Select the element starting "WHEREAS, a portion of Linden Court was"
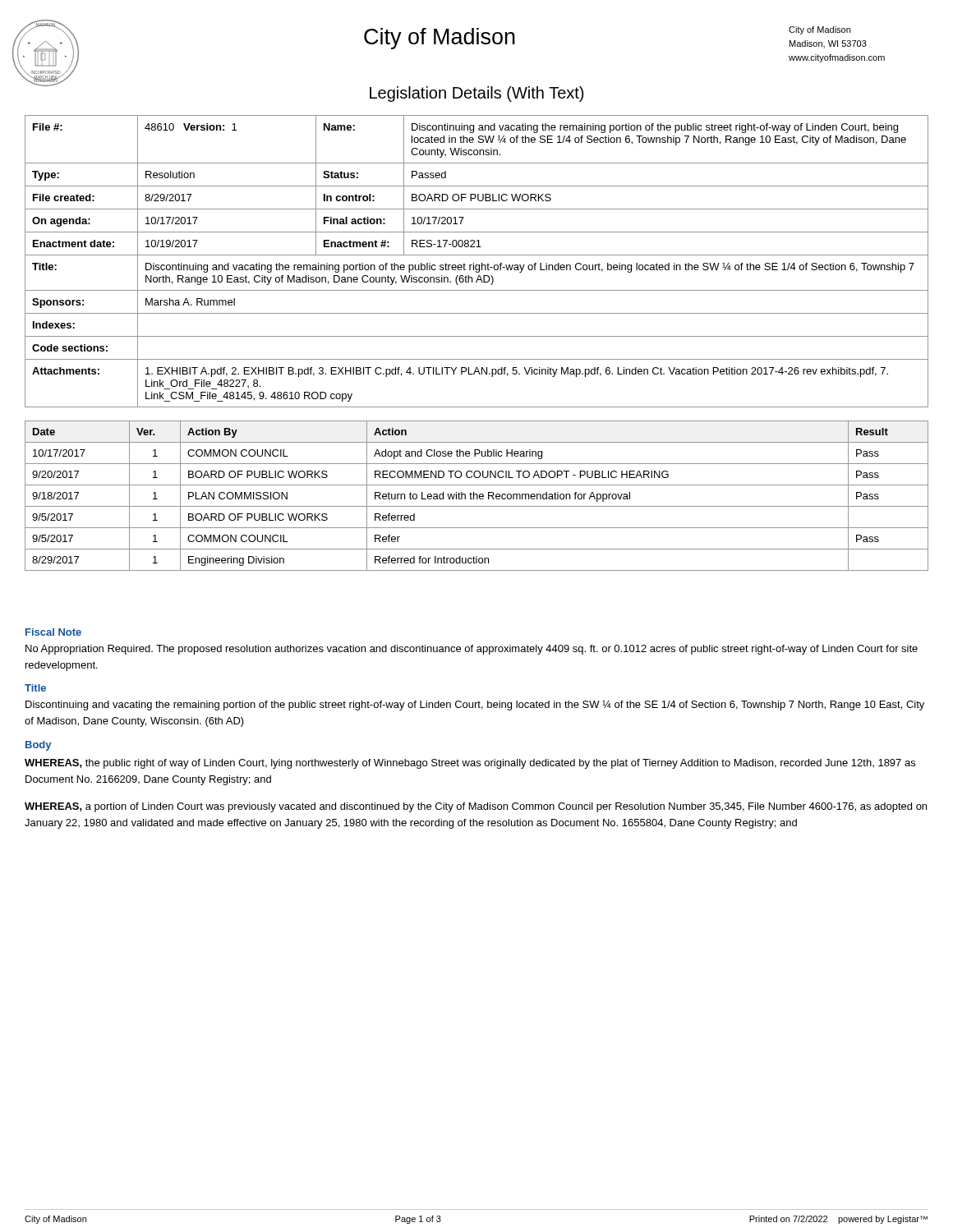Screen dimensions: 1232x953 (x=476, y=814)
